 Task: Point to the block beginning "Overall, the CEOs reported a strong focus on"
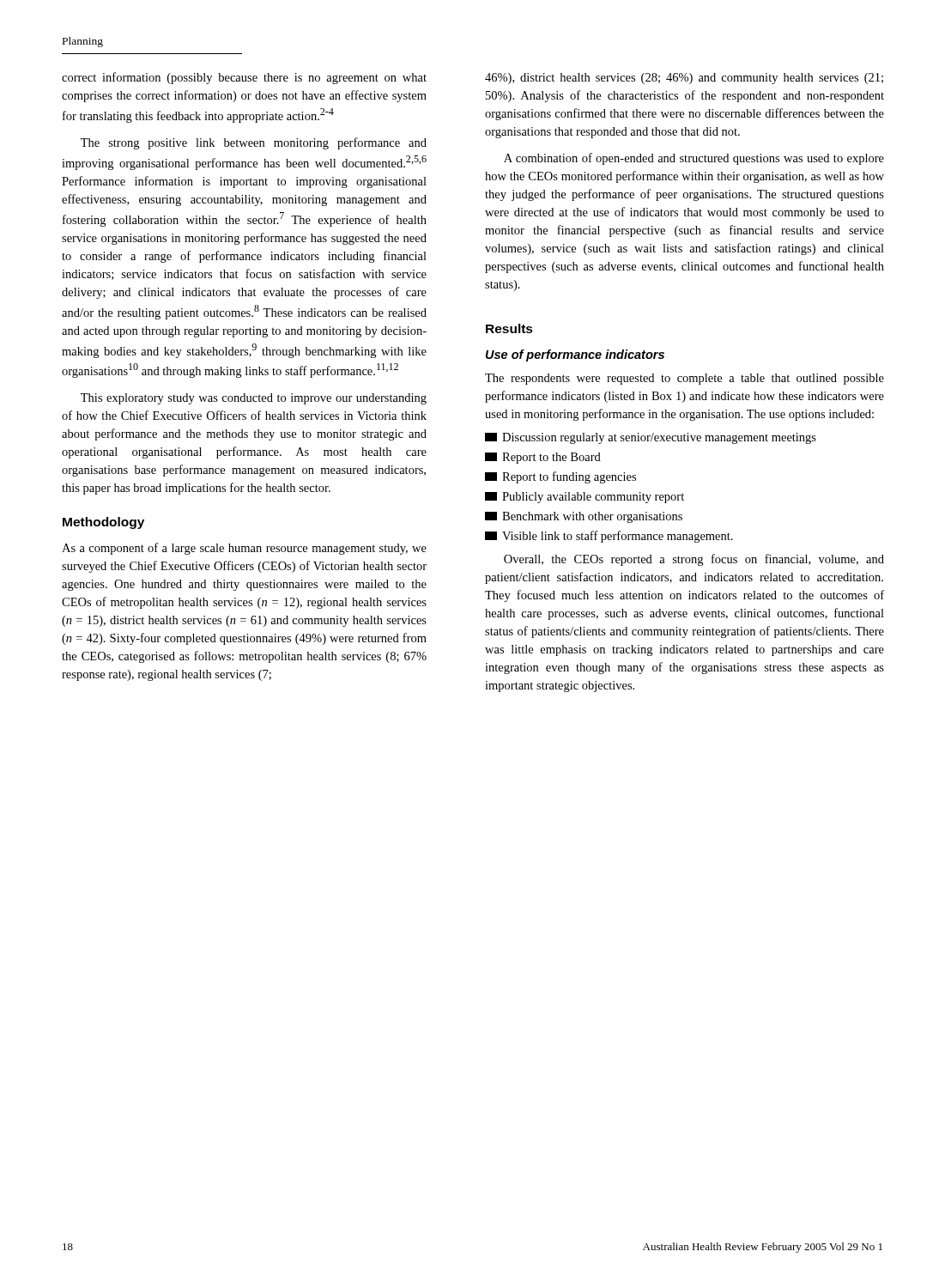[x=685, y=622]
